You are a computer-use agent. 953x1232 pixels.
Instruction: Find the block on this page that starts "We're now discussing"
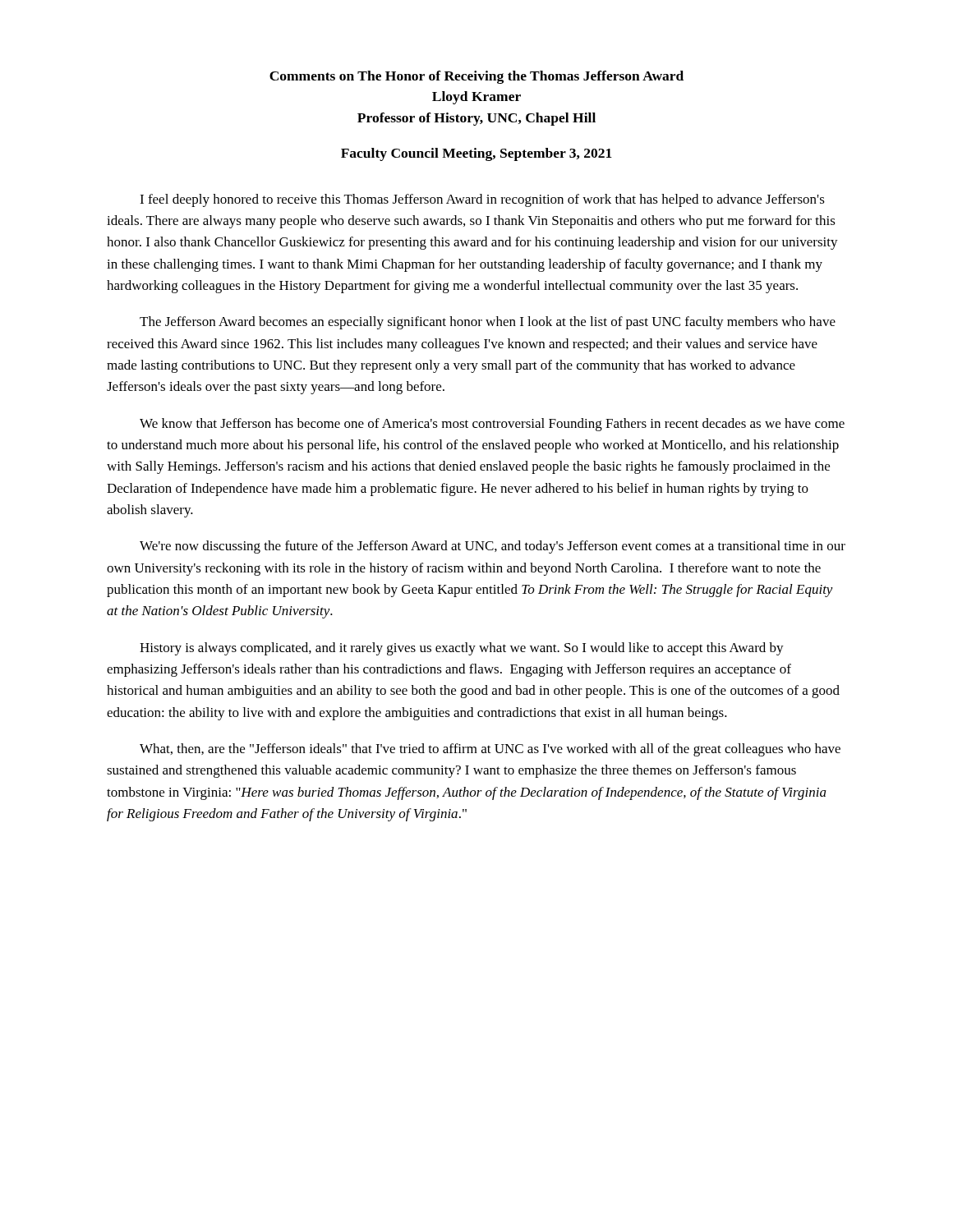476,578
